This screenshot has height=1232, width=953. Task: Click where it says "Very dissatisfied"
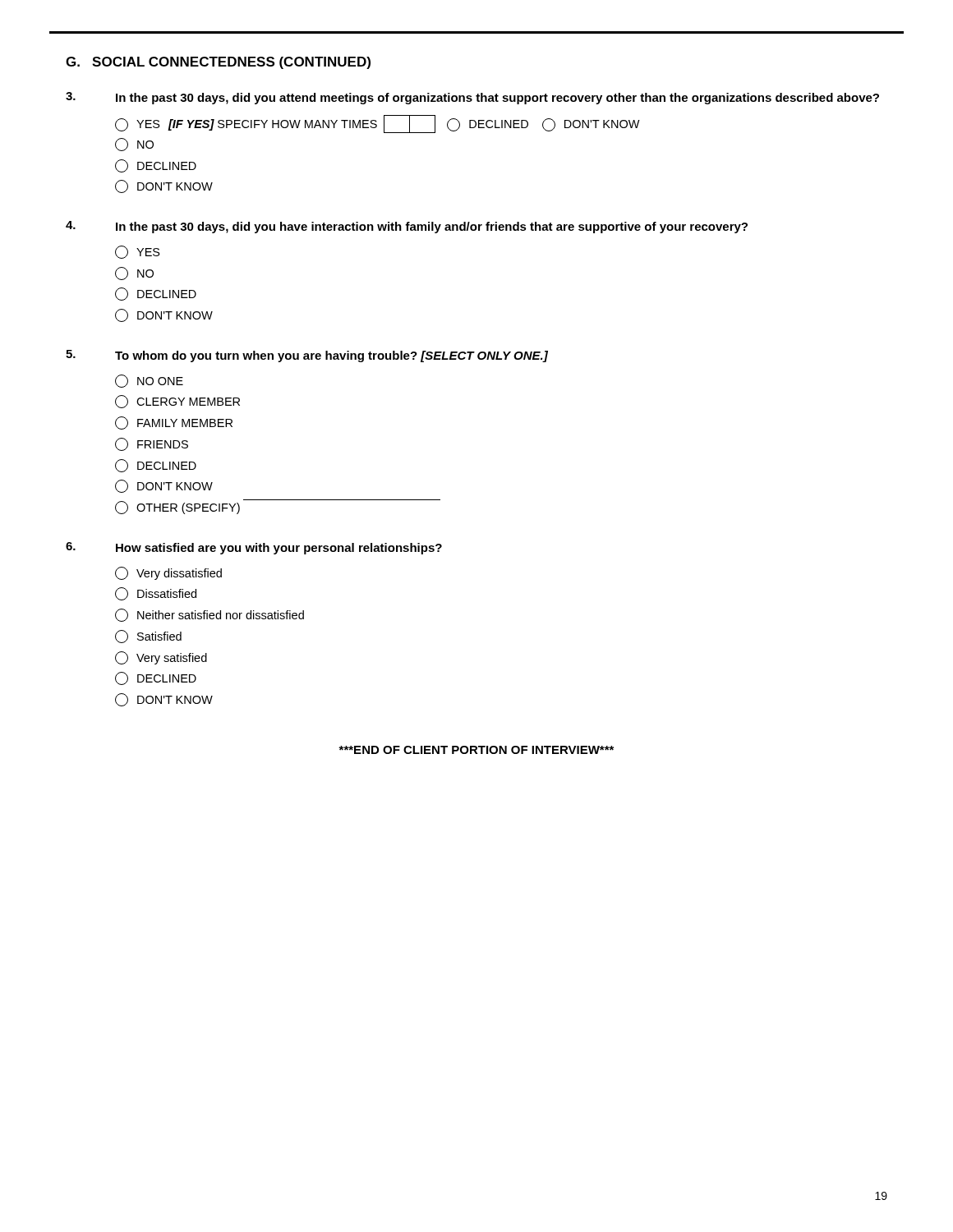tap(169, 573)
